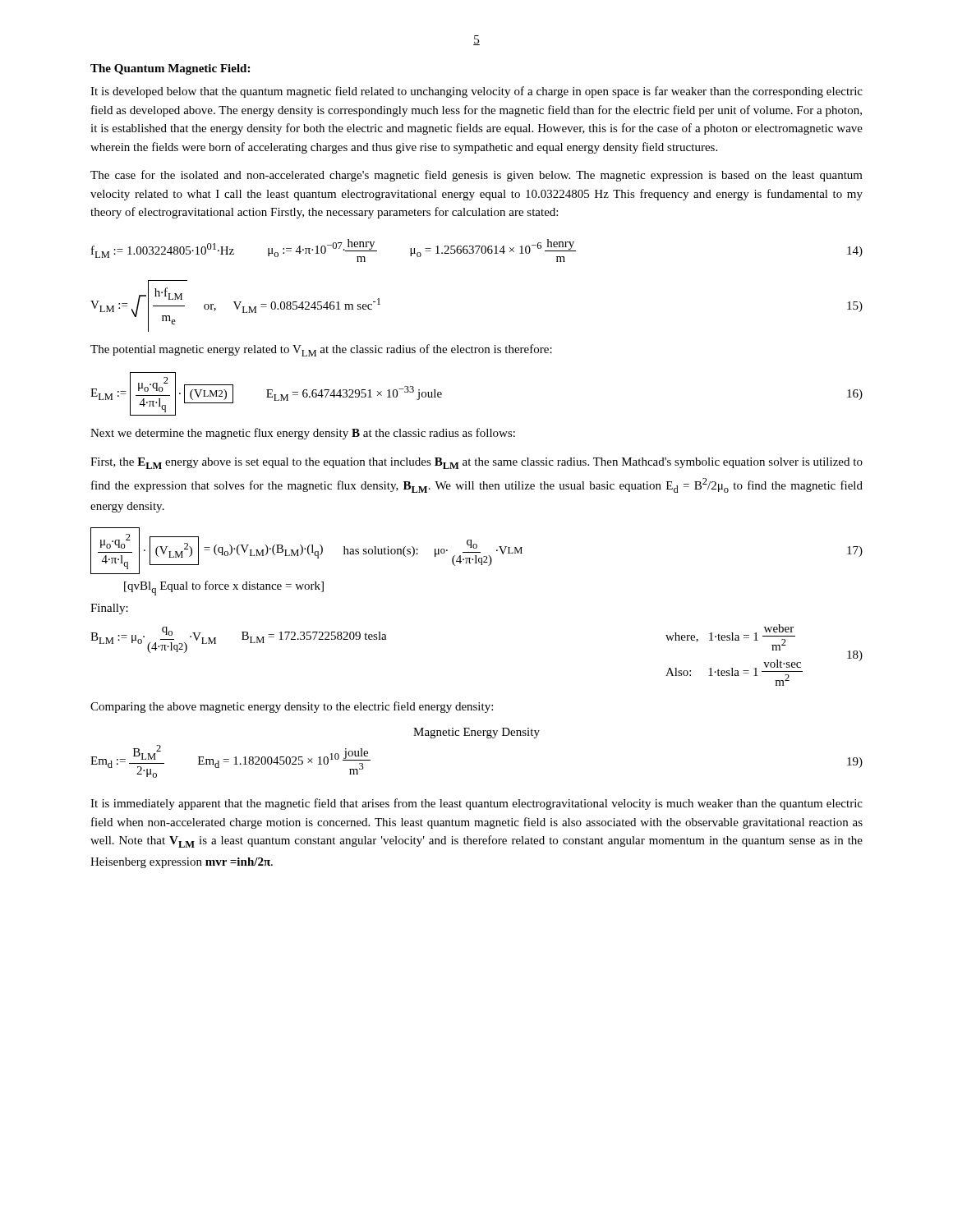Click the passage that begins "Comparing the above"

pyautogui.click(x=292, y=706)
